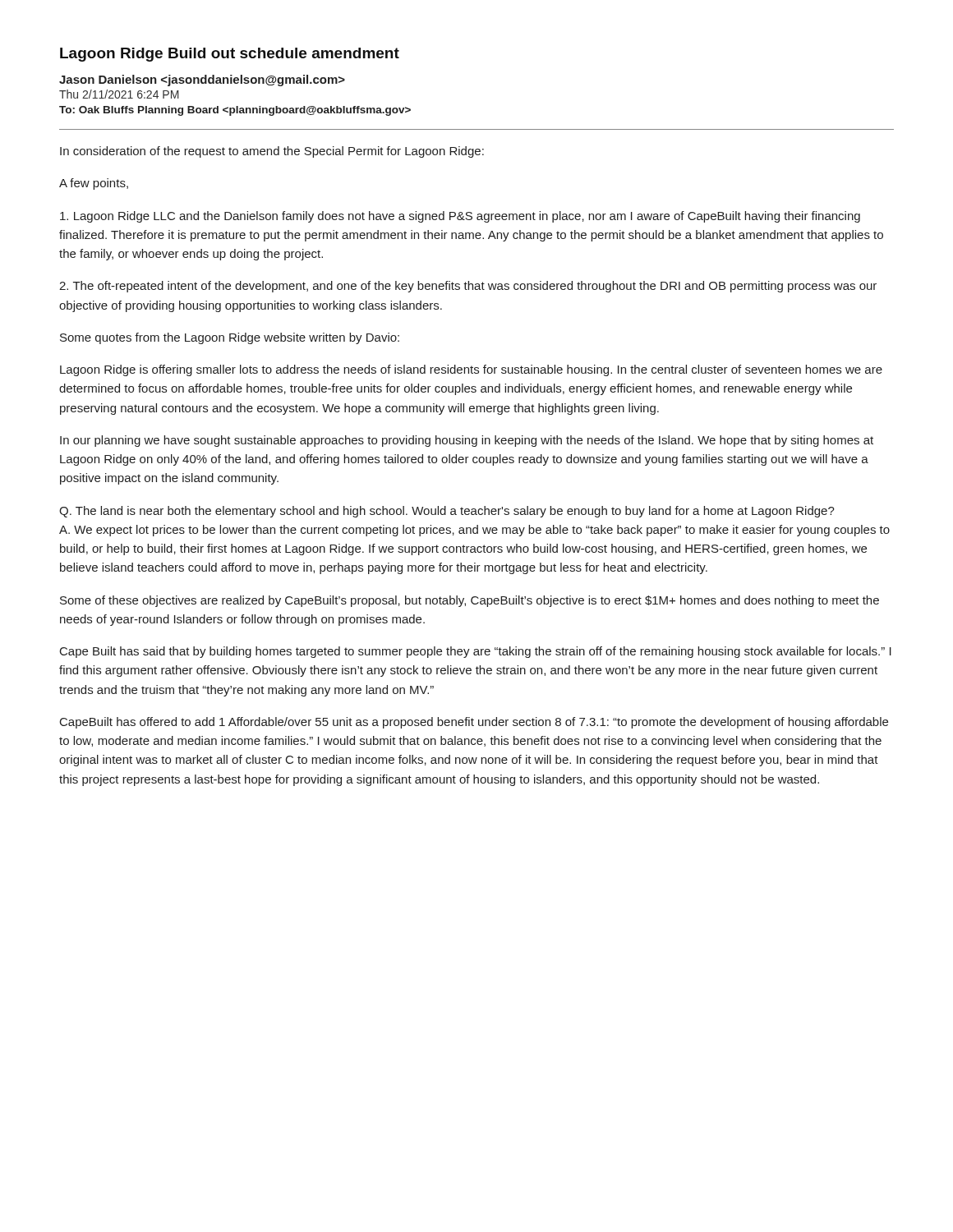
Task: Find the text block with the text "In consideration of the request to amend the"
Action: pos(272,151)
